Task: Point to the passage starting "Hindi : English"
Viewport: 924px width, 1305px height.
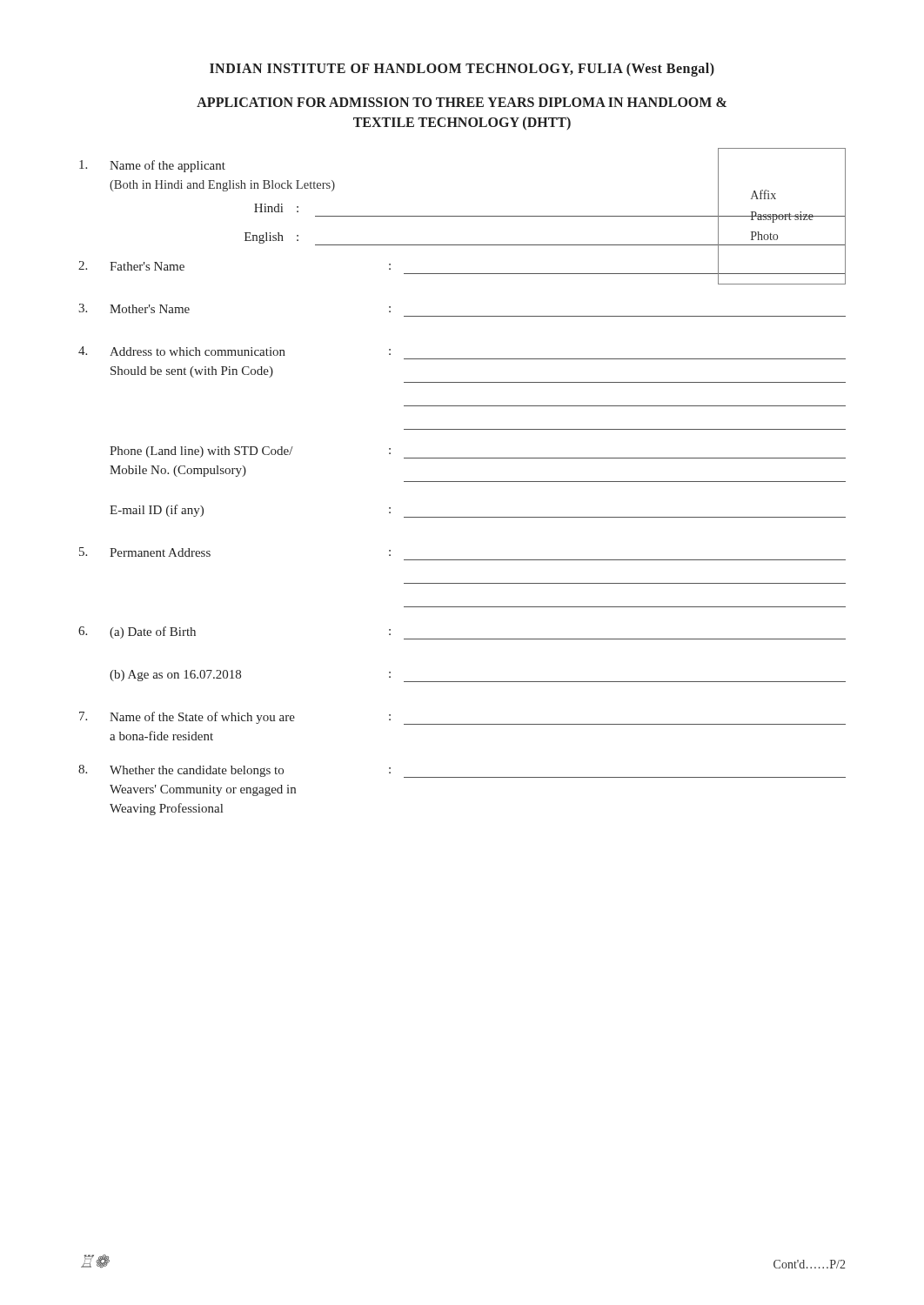Action: [x=478, y=223]
